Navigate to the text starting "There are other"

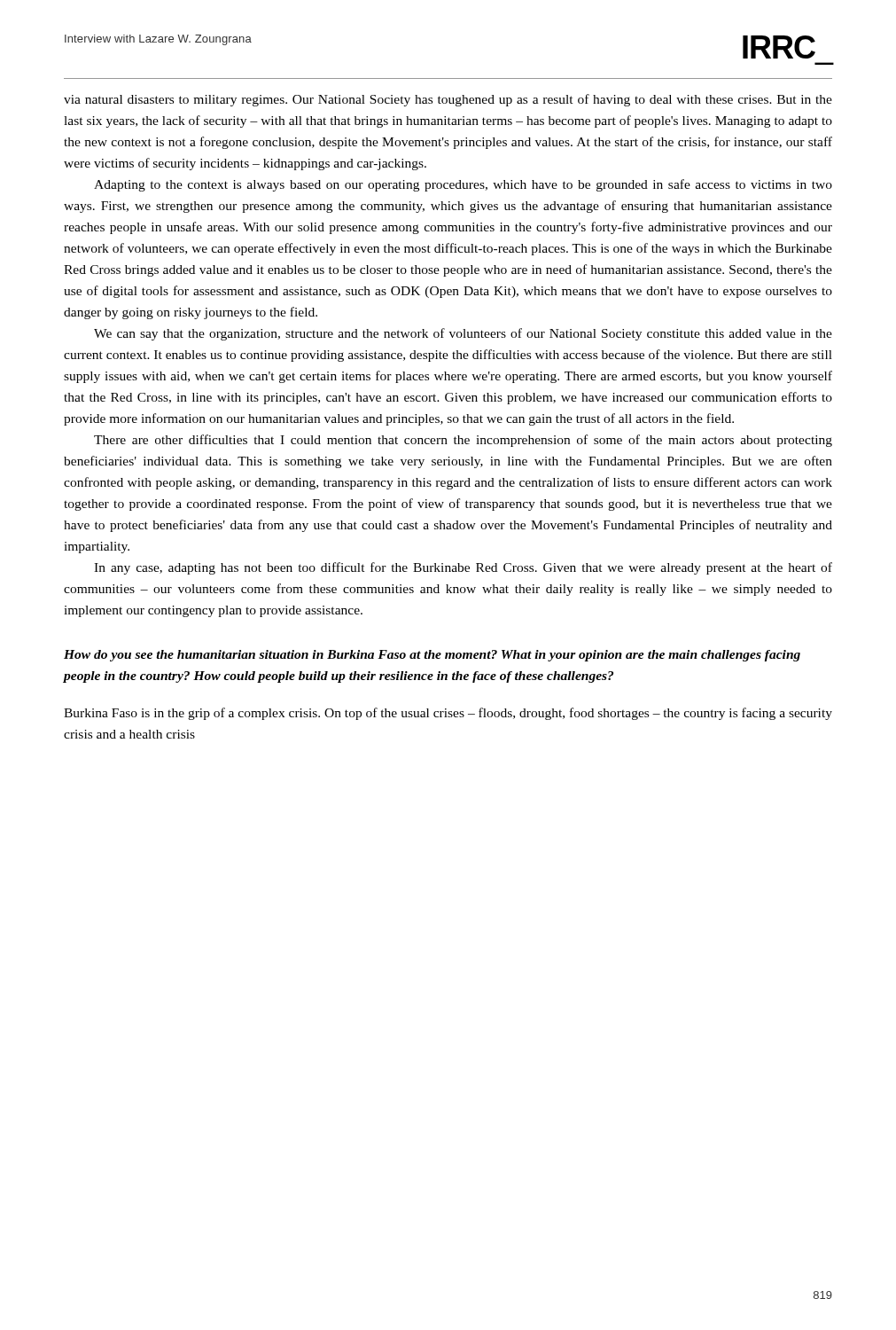click(x=448, y=493)
